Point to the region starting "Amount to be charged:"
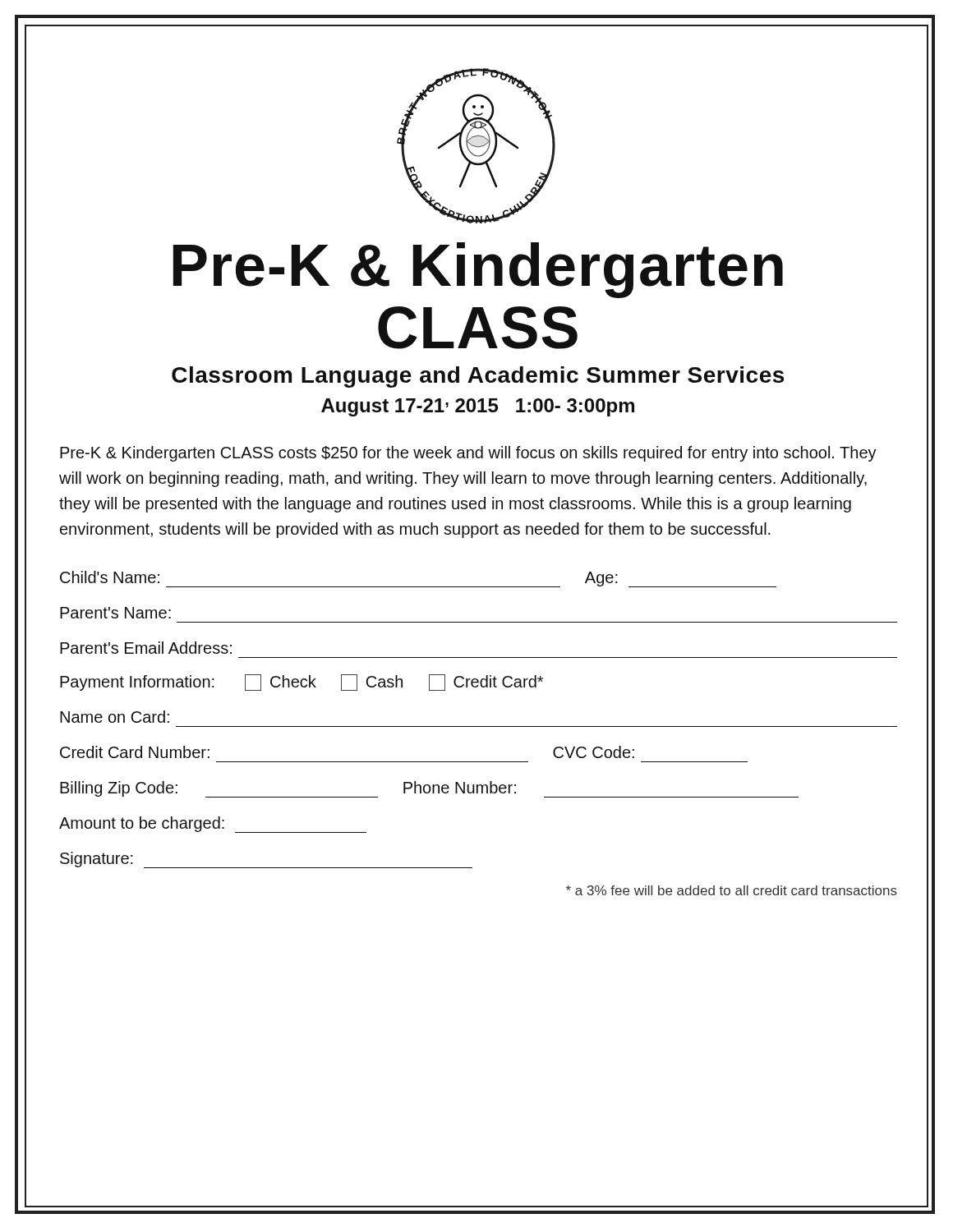 coord(213,823)
